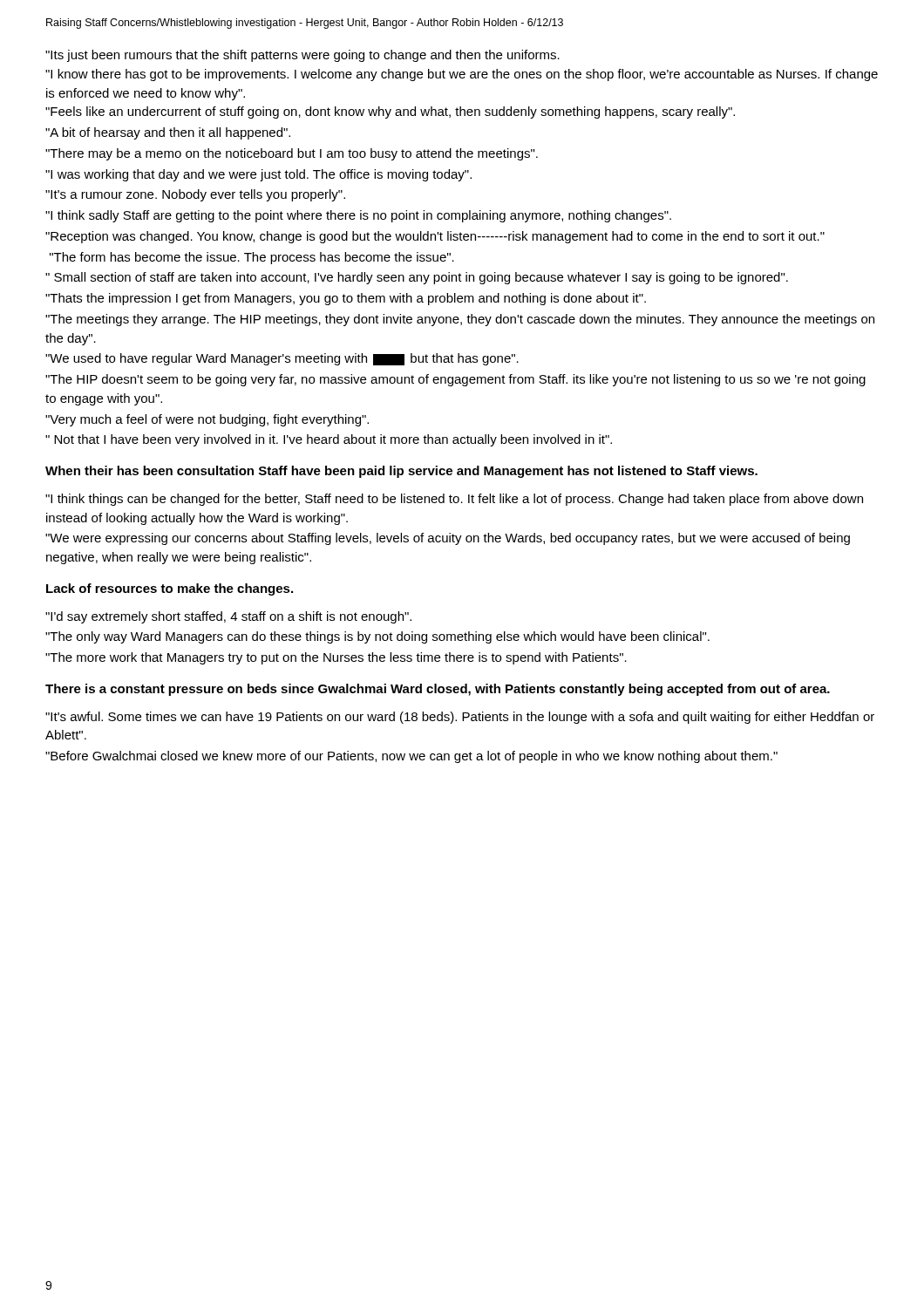
Task: Point to the block beginning ""I'd say extremely short"
Action: pos(229,616)
